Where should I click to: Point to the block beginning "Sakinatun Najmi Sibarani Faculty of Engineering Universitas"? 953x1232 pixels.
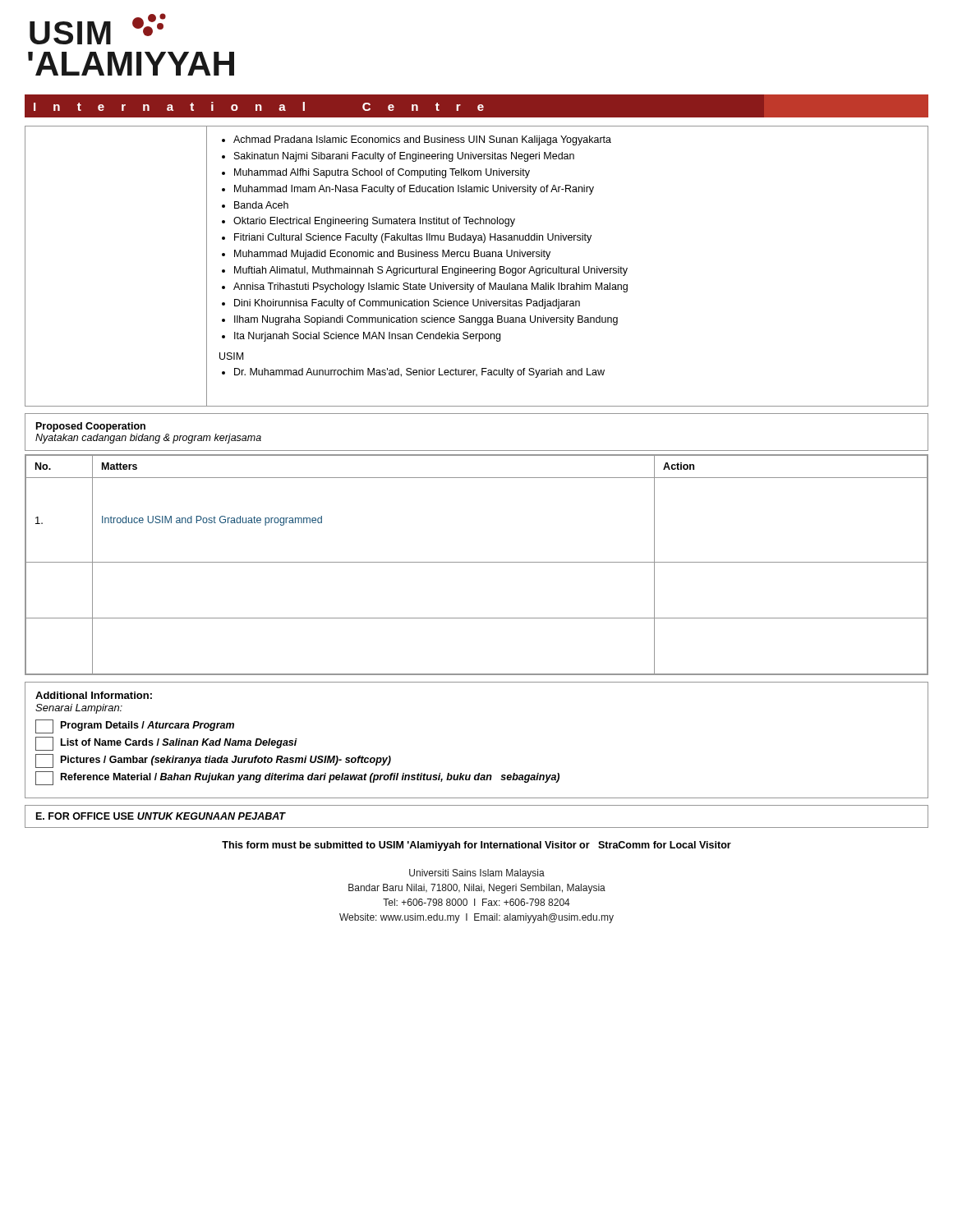click(404, 156)
